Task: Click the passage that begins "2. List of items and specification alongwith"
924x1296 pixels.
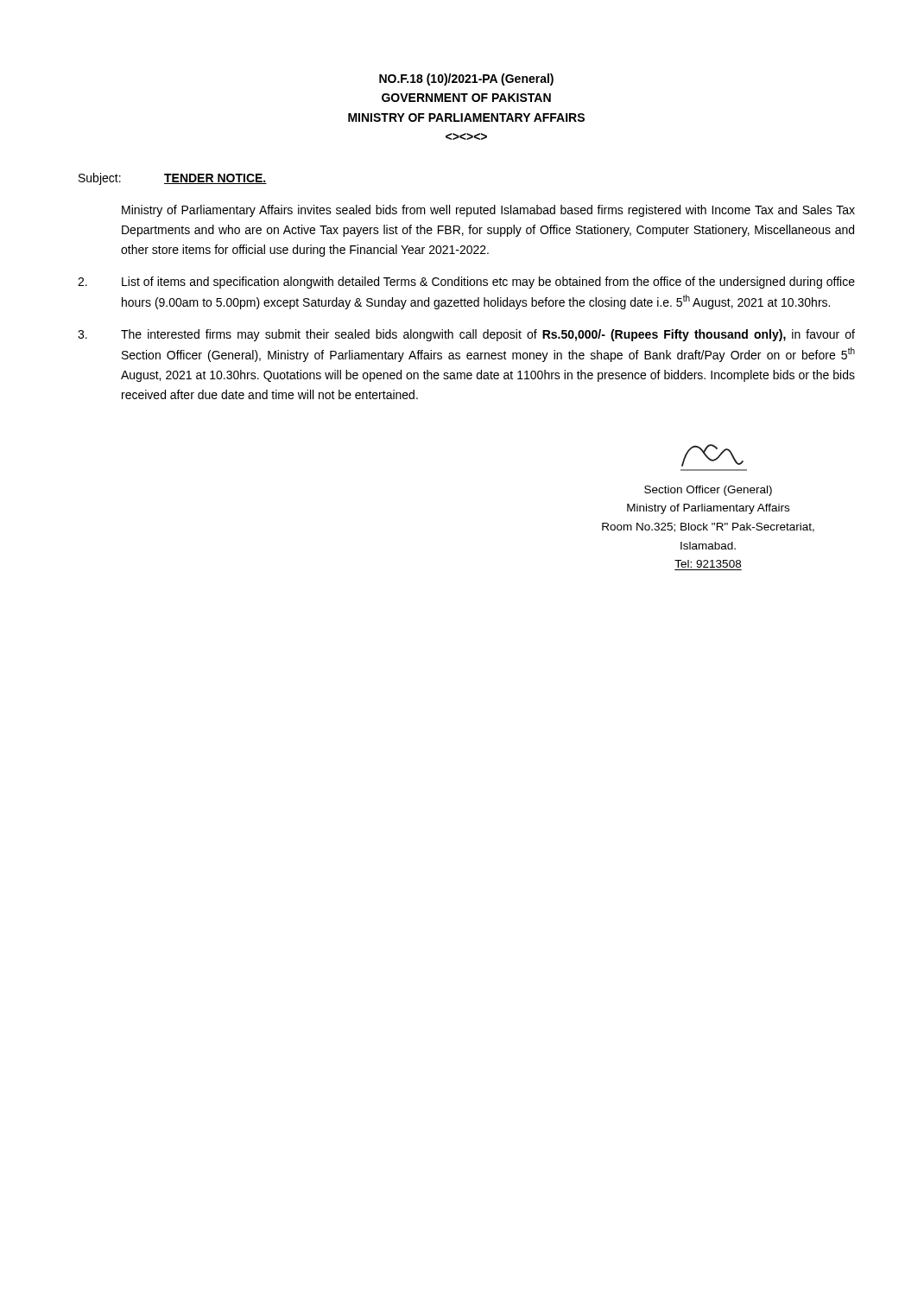Action: click(x=466, y=292)
